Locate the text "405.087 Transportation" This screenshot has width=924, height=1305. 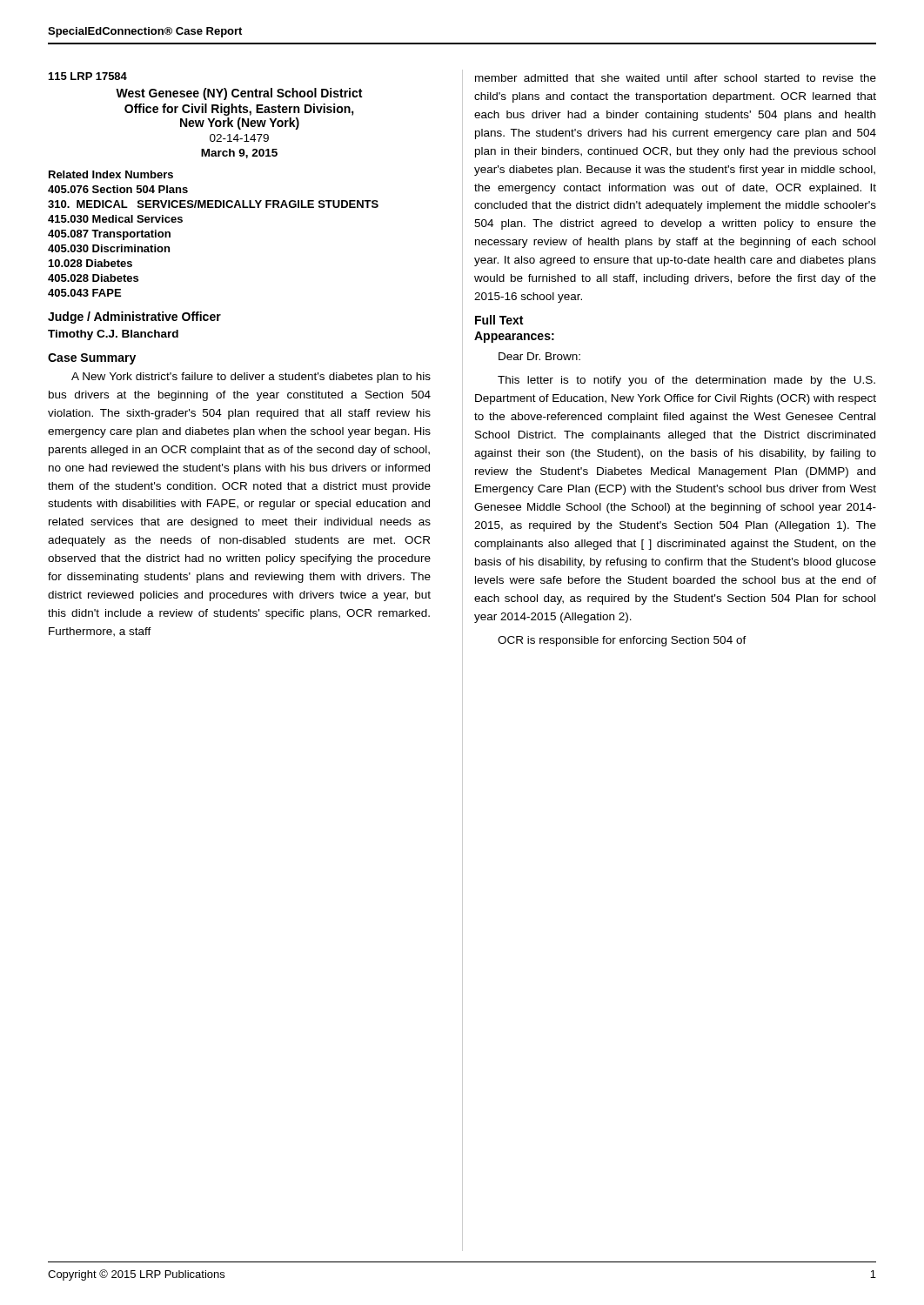coord(109,234)
